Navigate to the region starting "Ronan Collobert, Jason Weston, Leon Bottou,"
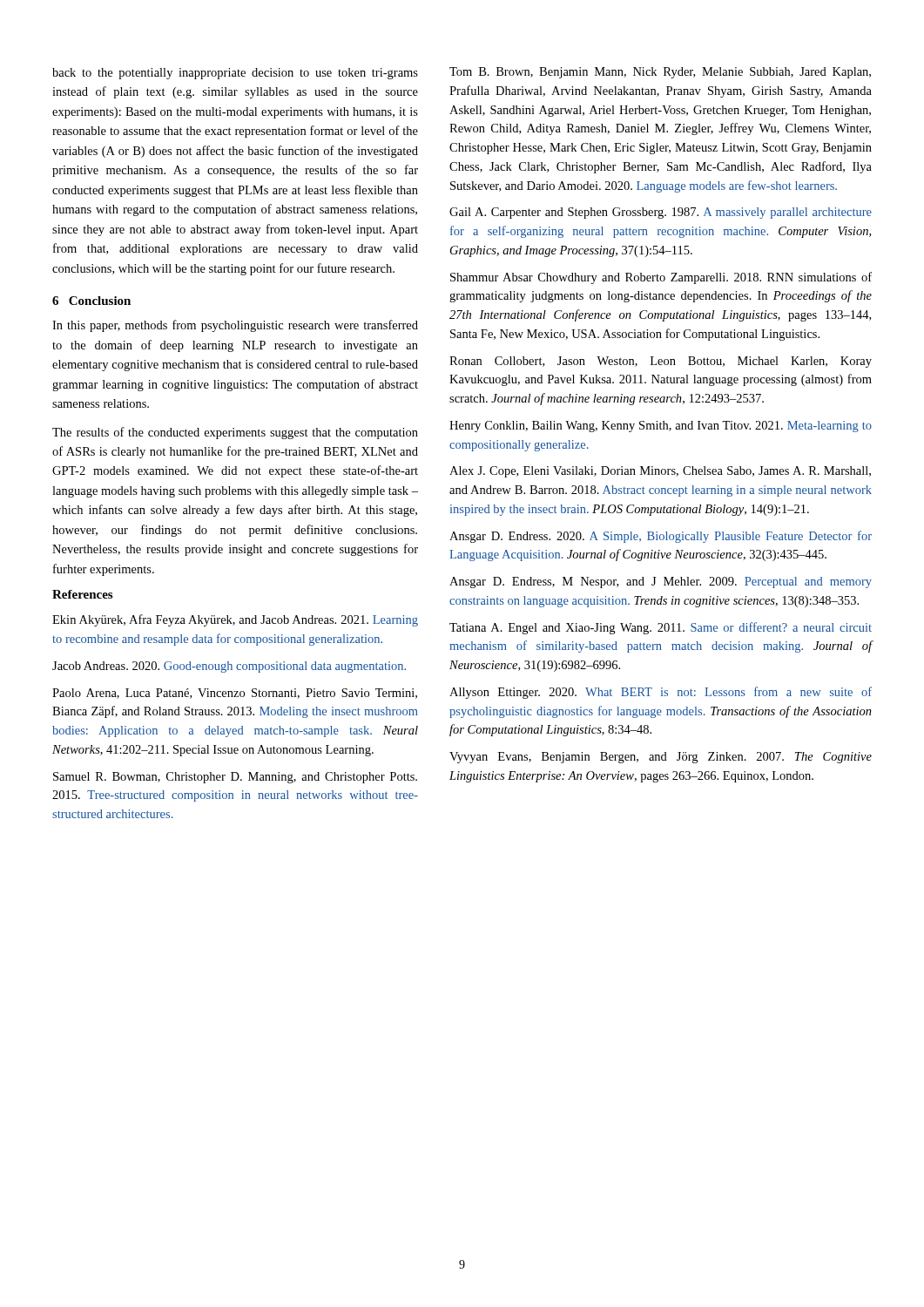This screenshot has width=924, height=1307. pyautogui.click(x=661, y=380)
